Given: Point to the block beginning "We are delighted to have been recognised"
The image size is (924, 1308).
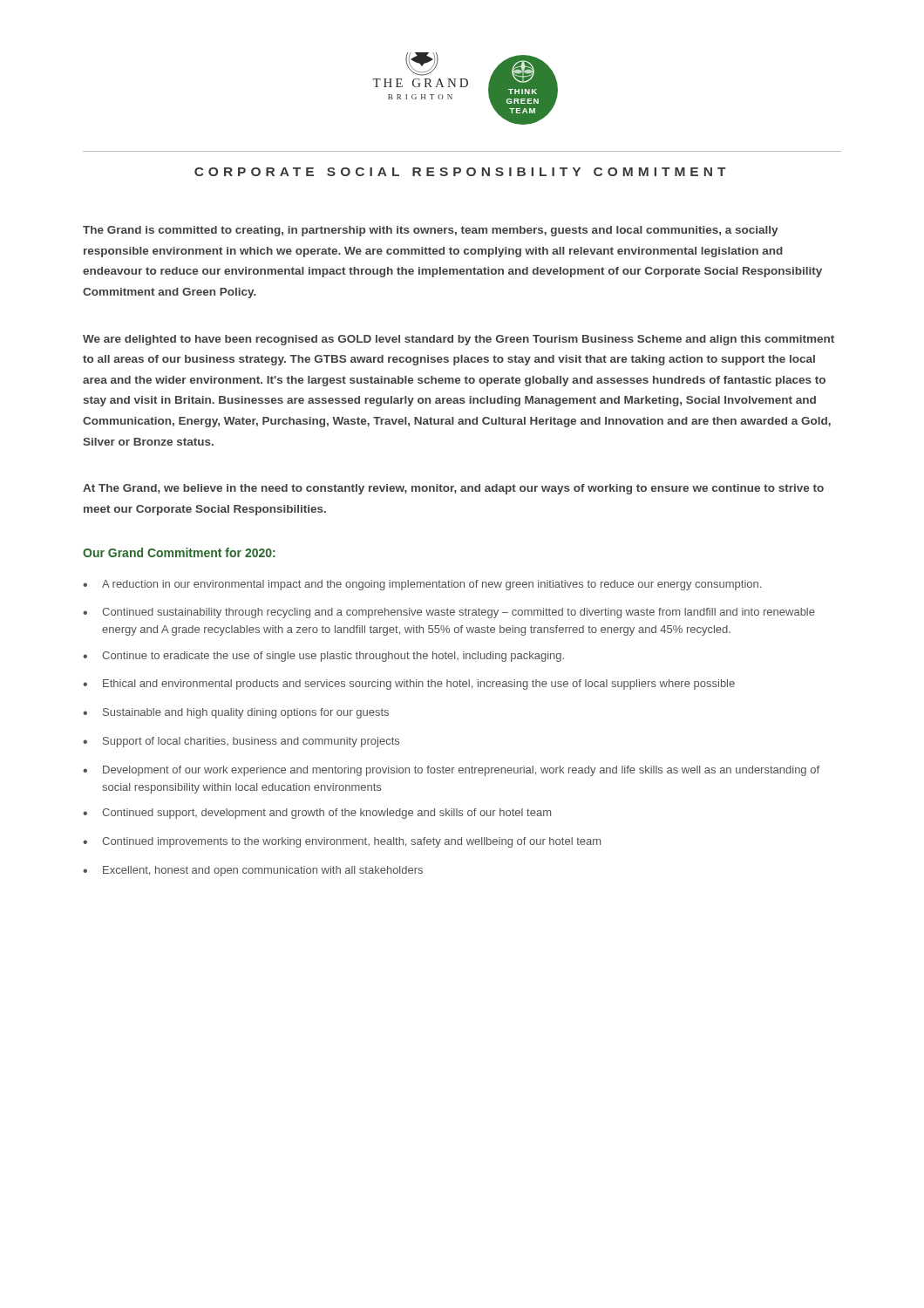Looking at the screenshot, I should 459,390.
